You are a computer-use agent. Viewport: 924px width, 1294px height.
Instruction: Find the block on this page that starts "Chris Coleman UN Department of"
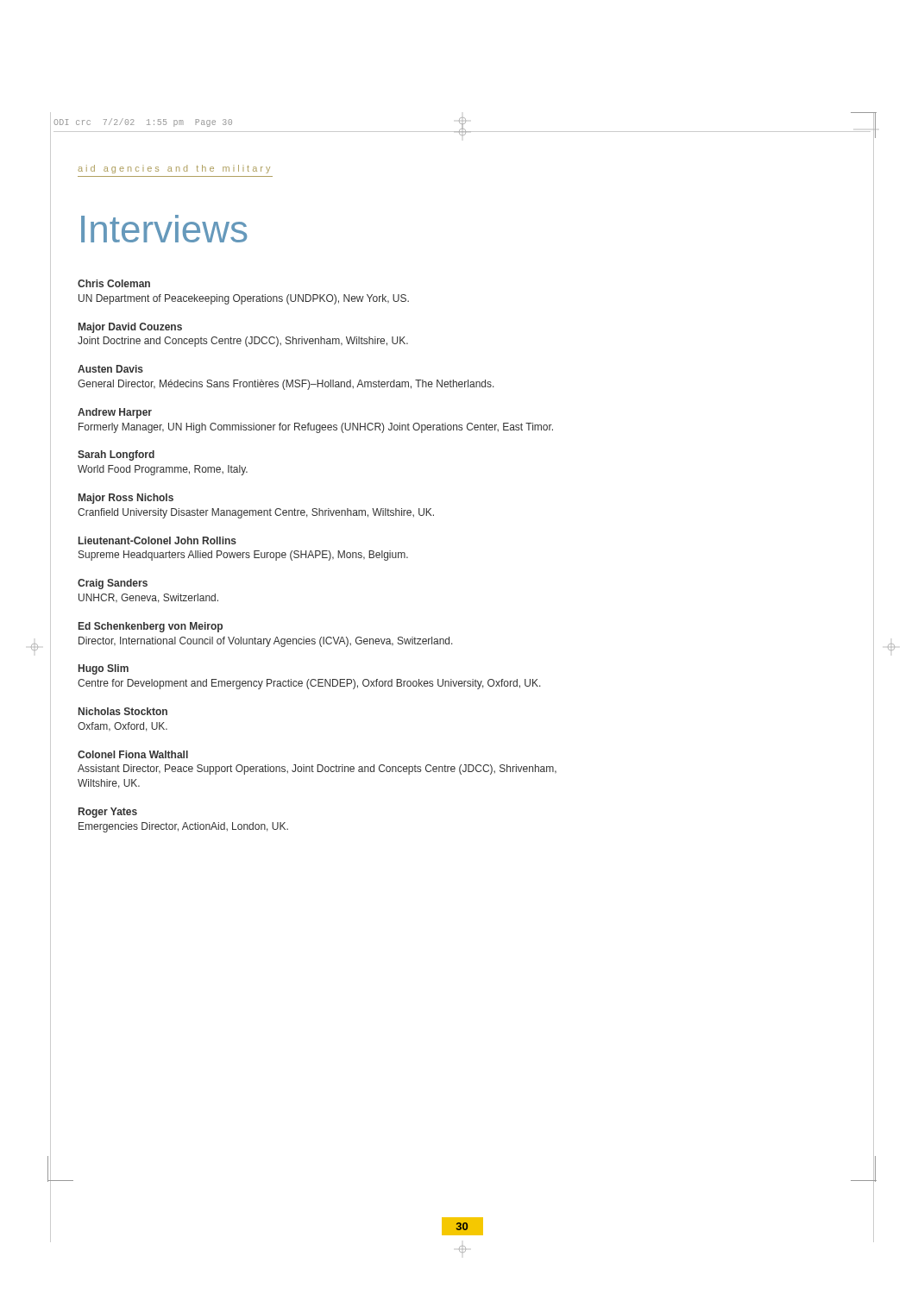114,283
